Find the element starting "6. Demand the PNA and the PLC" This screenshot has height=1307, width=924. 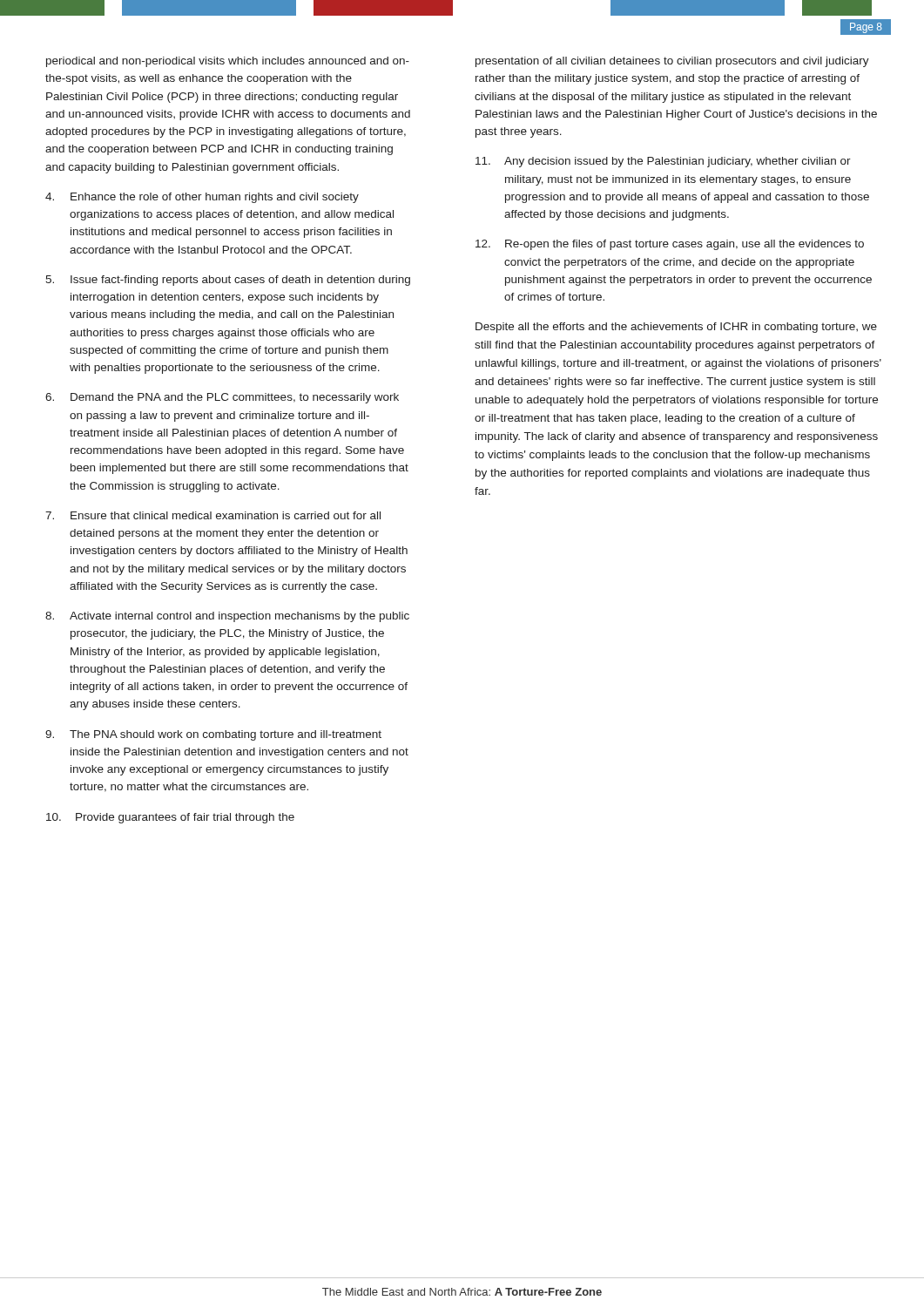click(228, 442)
